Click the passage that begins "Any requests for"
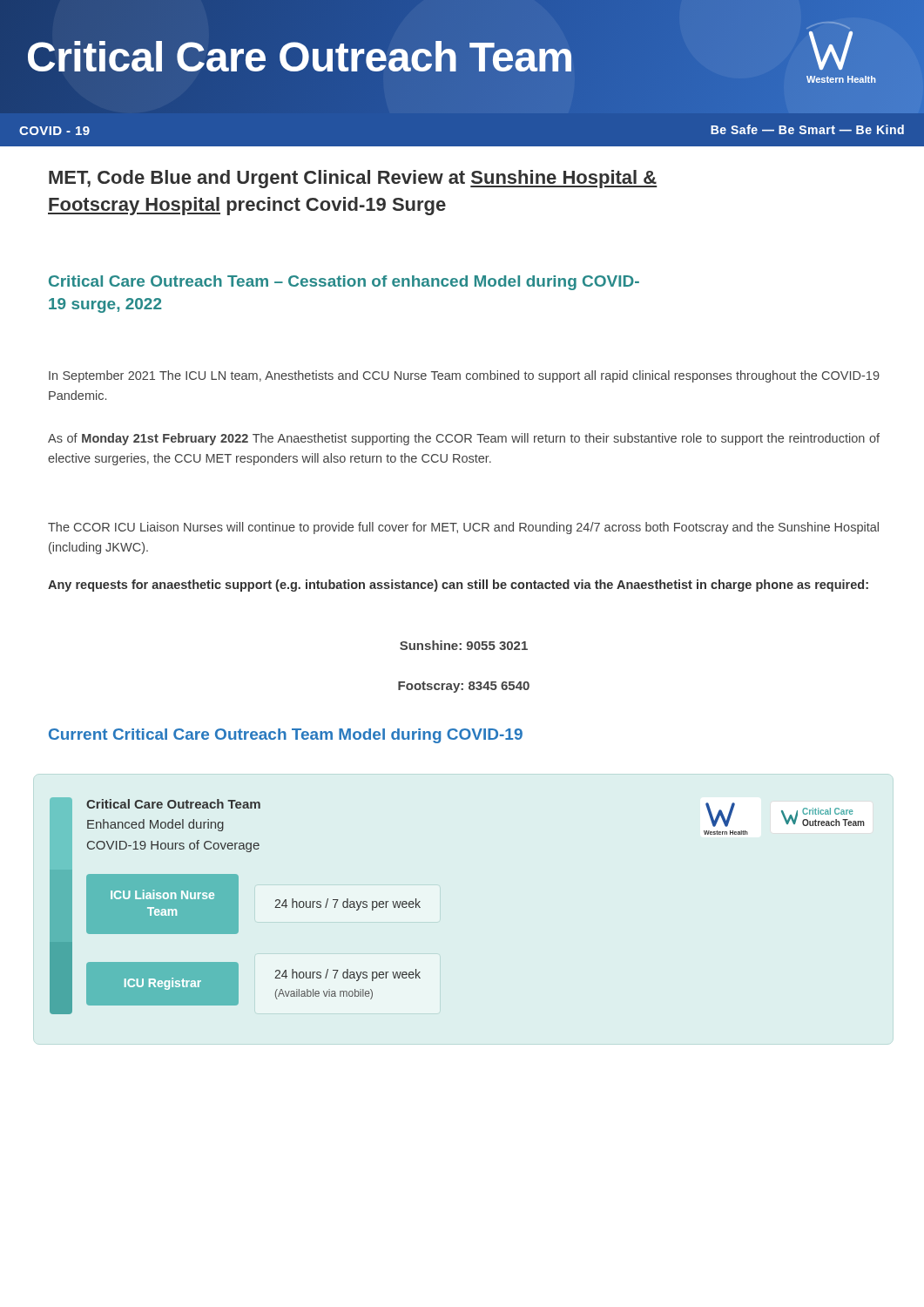 (x=464, y=585)
